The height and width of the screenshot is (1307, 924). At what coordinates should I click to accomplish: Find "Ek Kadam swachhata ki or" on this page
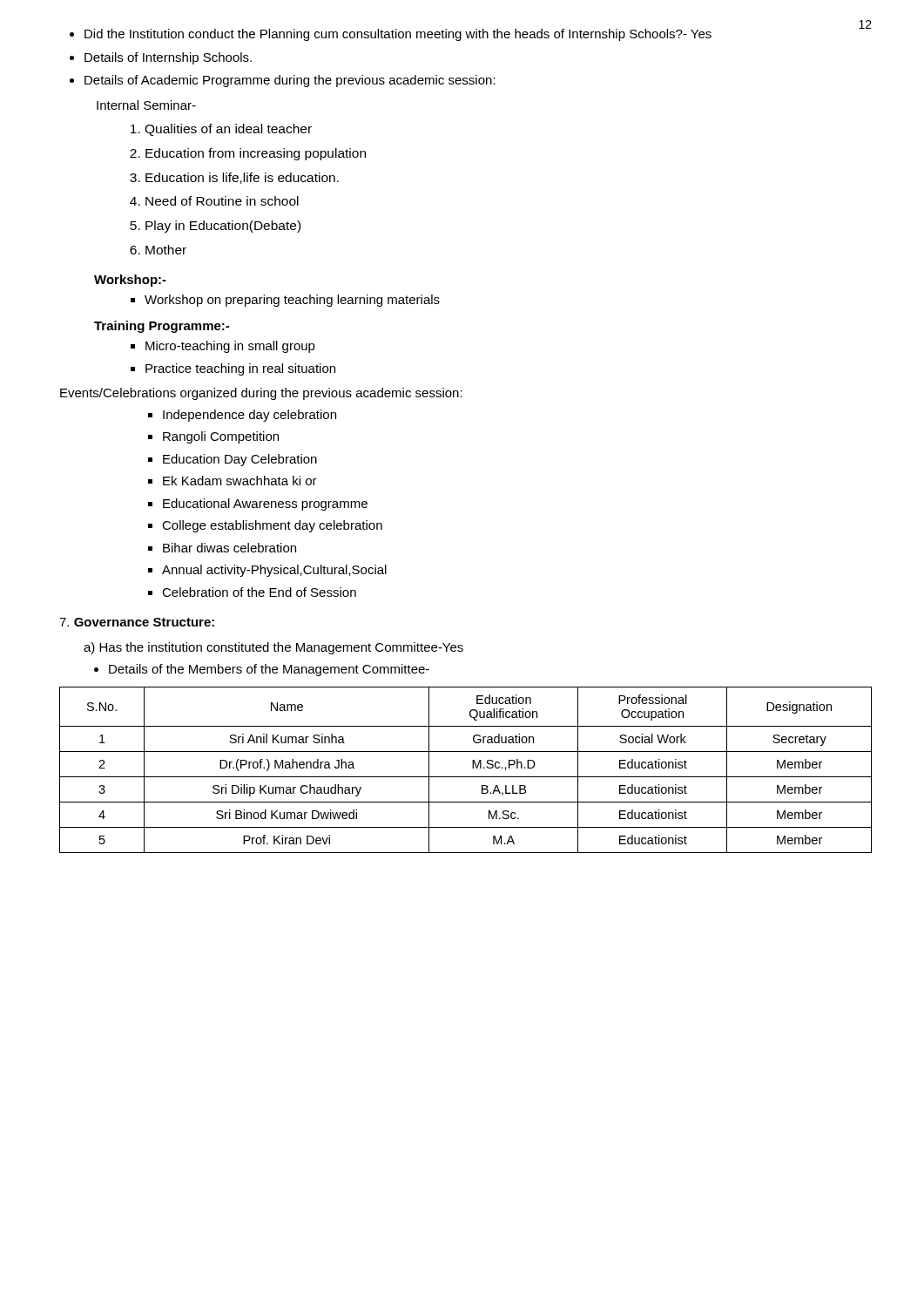[x=239, y=481]
